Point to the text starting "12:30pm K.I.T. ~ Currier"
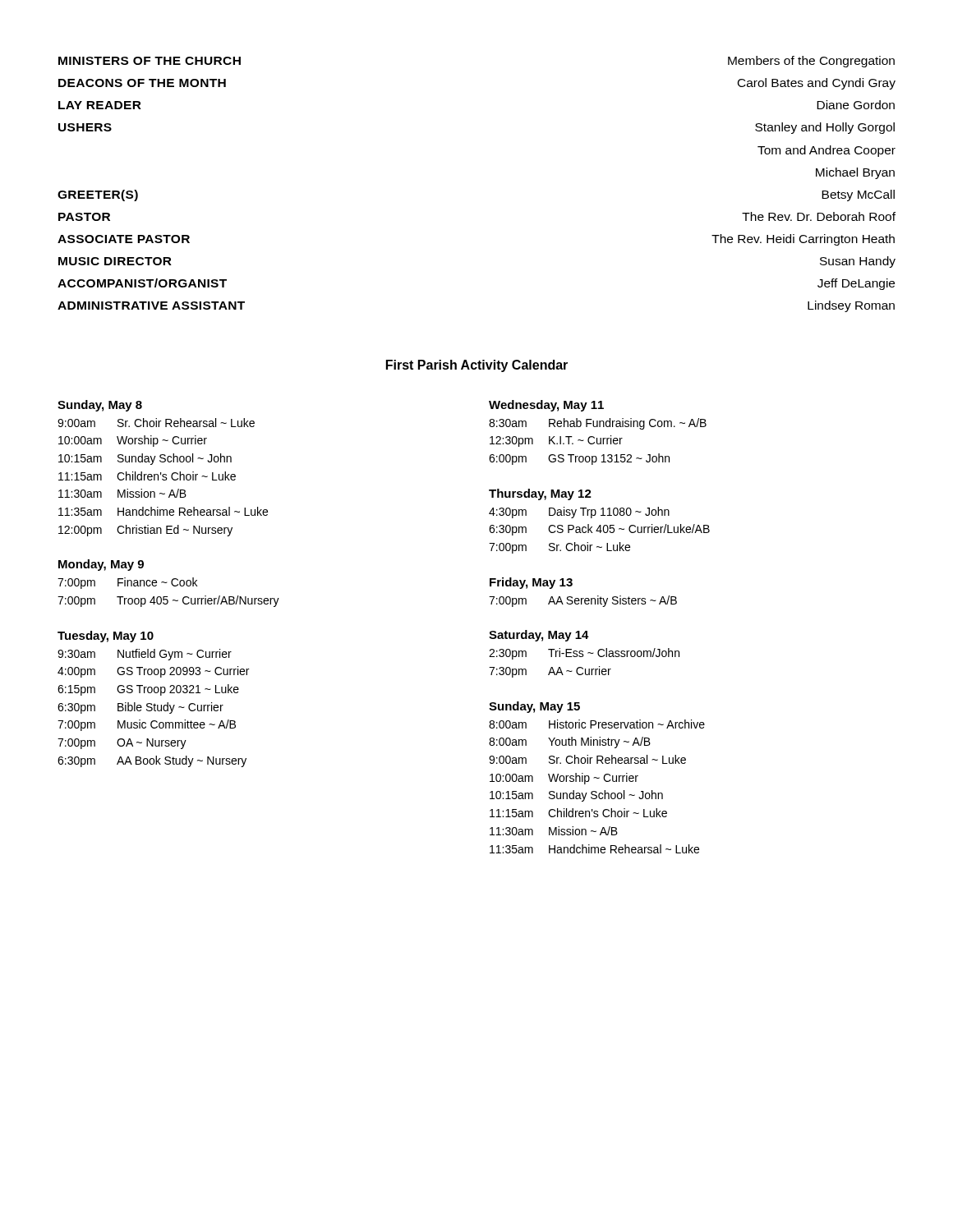953x1232 pixels. point(556,441)
